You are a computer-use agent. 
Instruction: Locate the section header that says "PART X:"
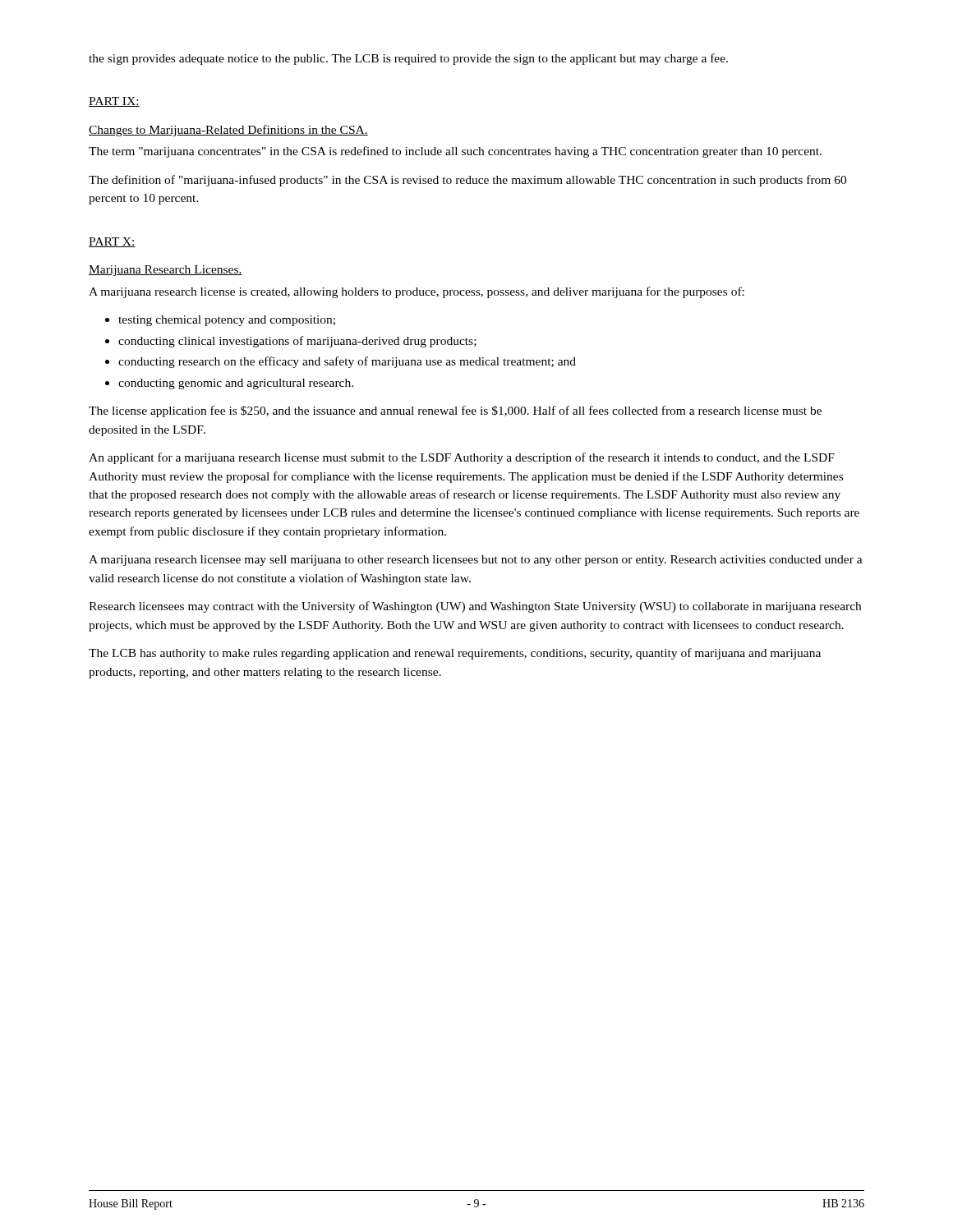[x=112, y=241]
